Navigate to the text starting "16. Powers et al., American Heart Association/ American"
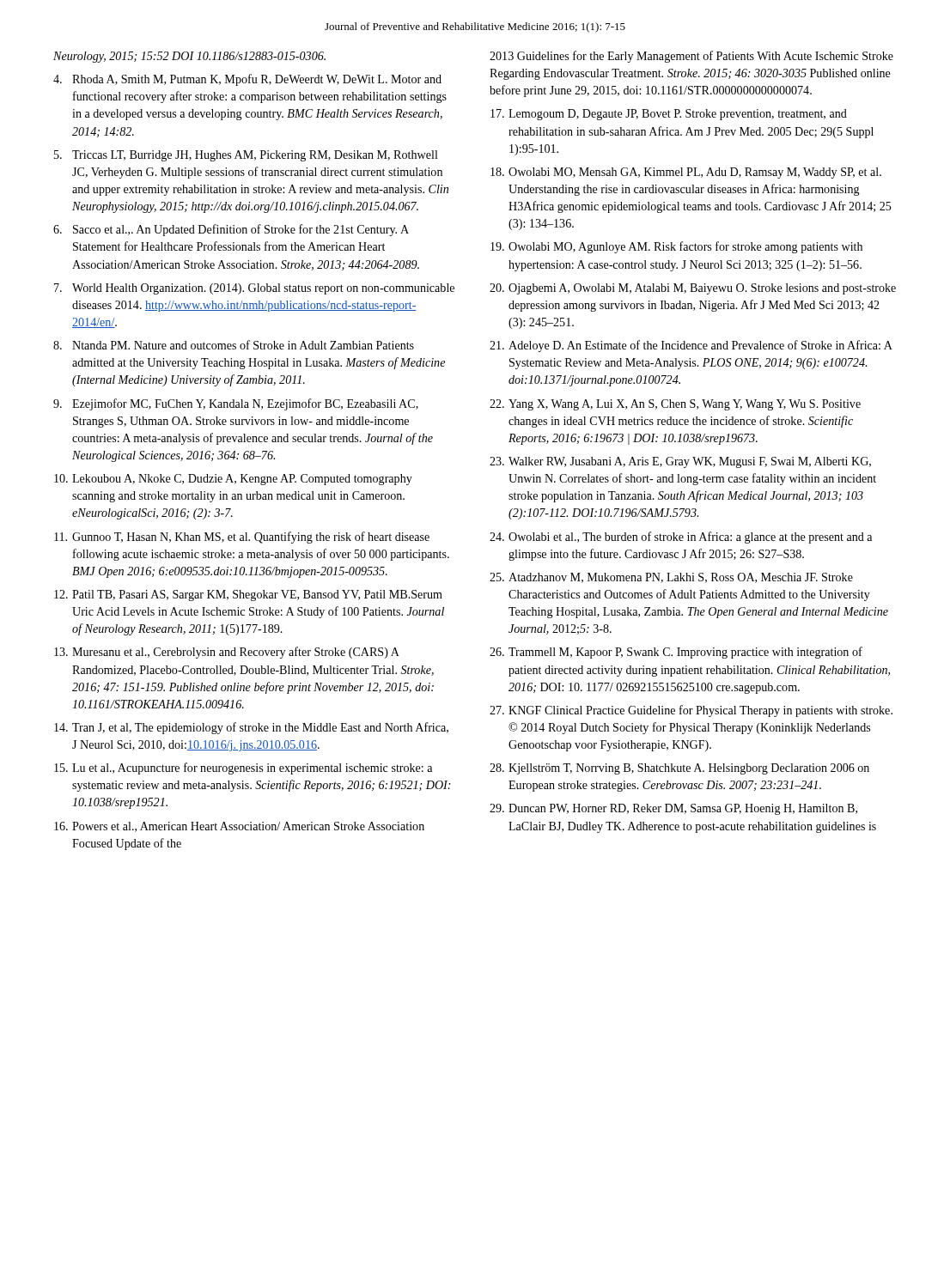The height and width of the screenshot is (1288, 950). coord(254,834)
